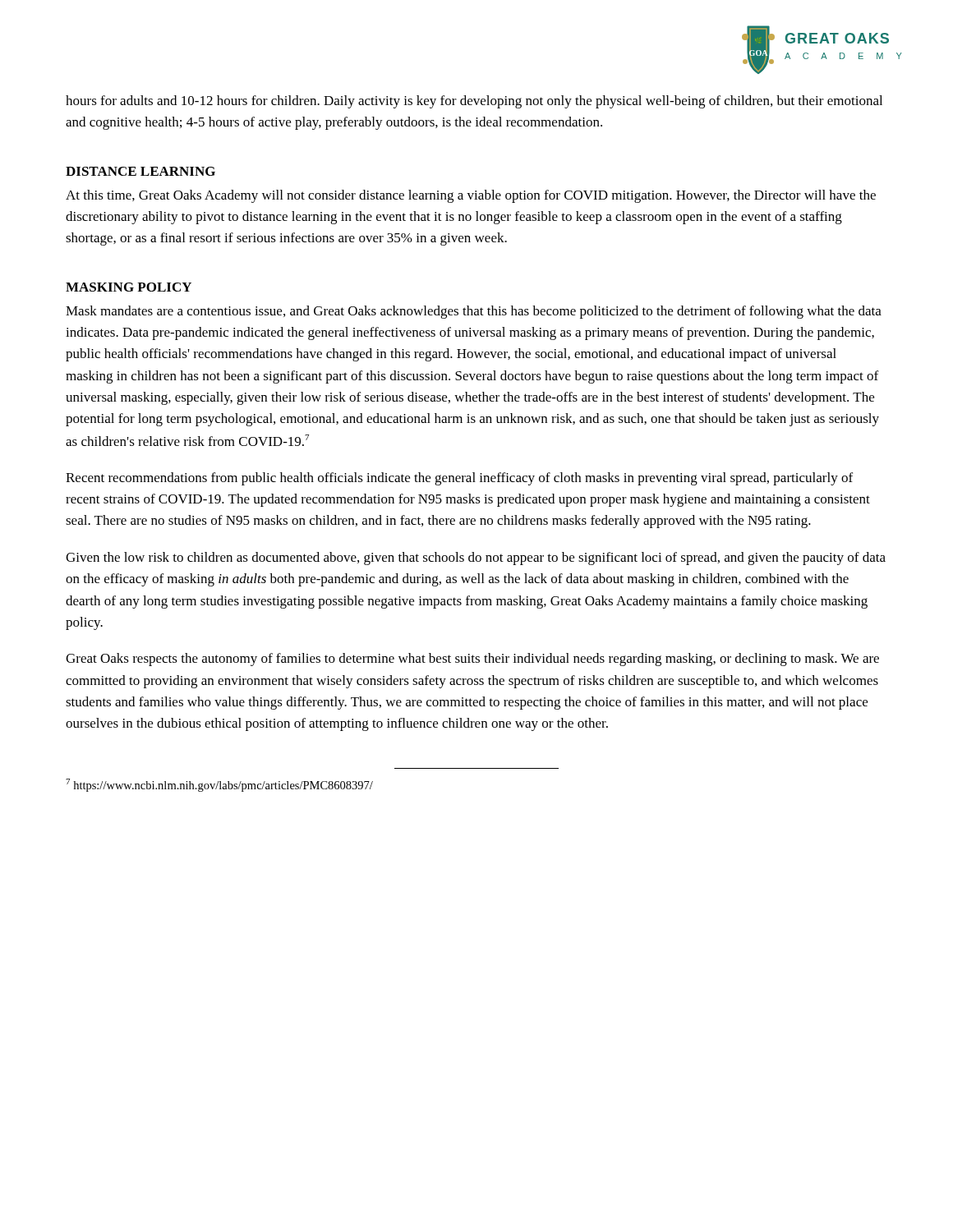Click the passage that begins "Recent recommendations from public health officials"
The width and height of the screenshot is (953, 1232).
pos(468,499)
